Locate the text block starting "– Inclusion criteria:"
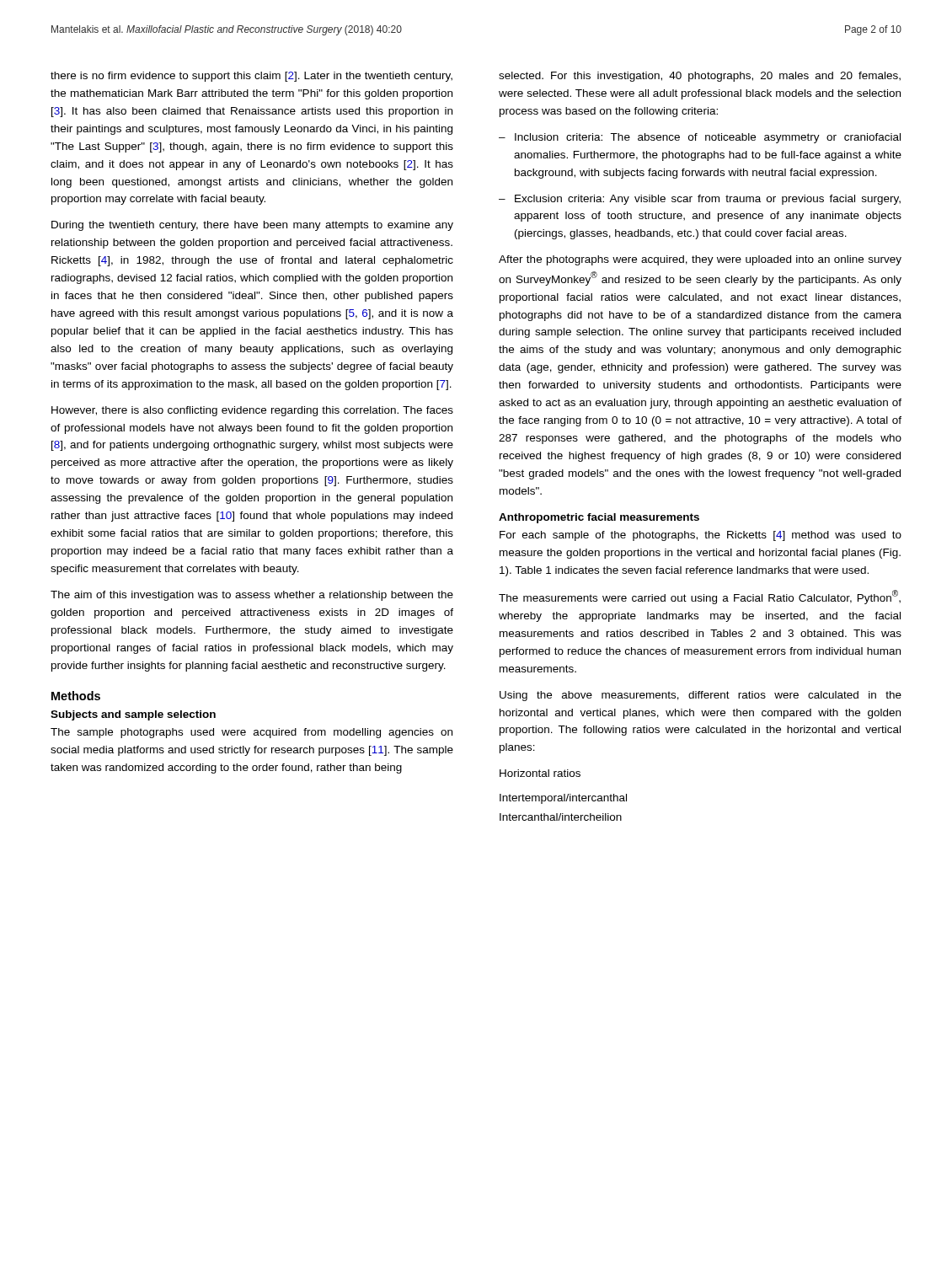The width and height of the screenshot is (952, 1264). pos(700,155)
